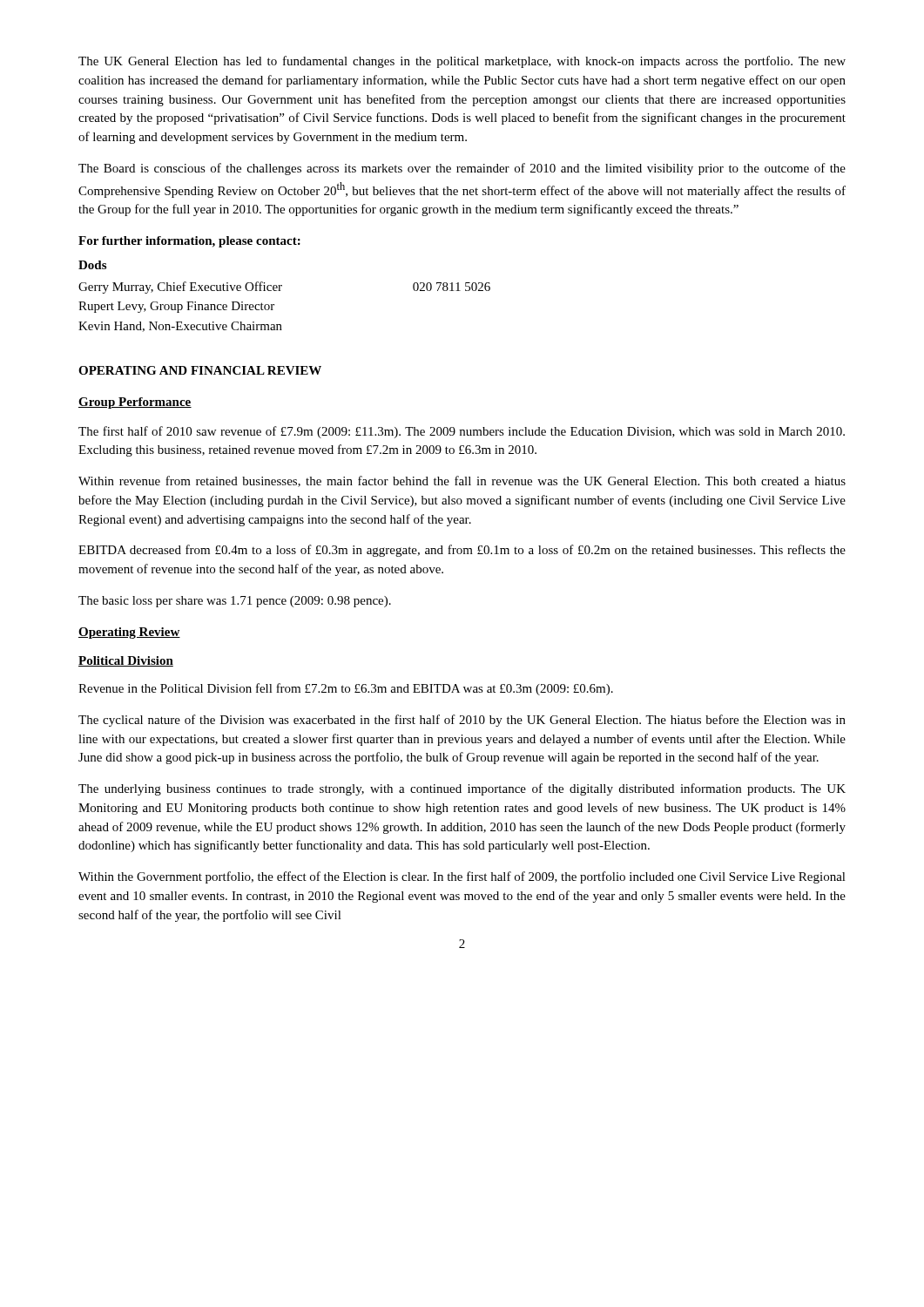This screenshot has width=924, height=1307.
Task: Find the element starting "The underlying business continues to trade"
Action: 462,818
